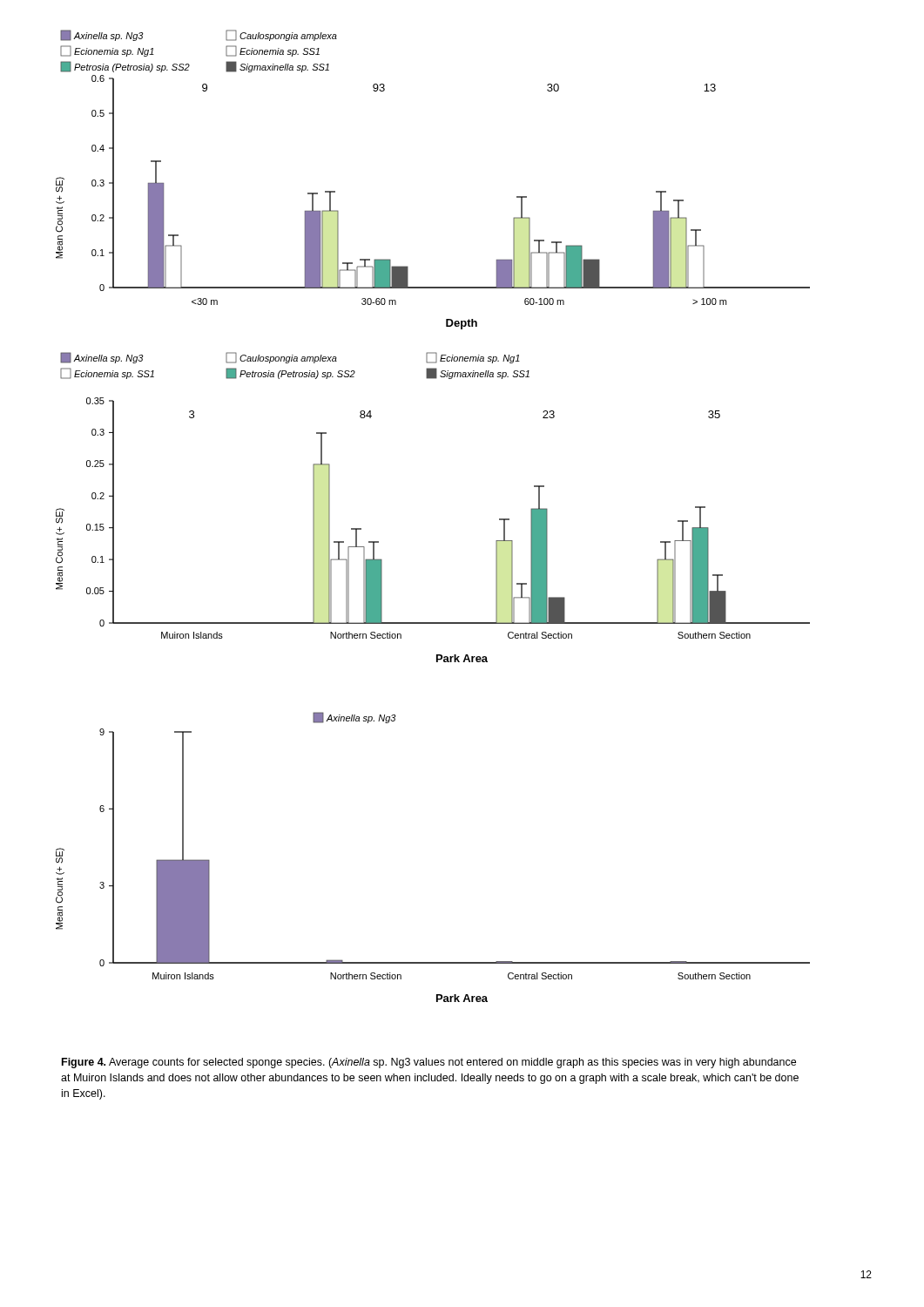
Task: Find the caption that reads "Figure 4. Average counts"
Action: [430, 1078]
